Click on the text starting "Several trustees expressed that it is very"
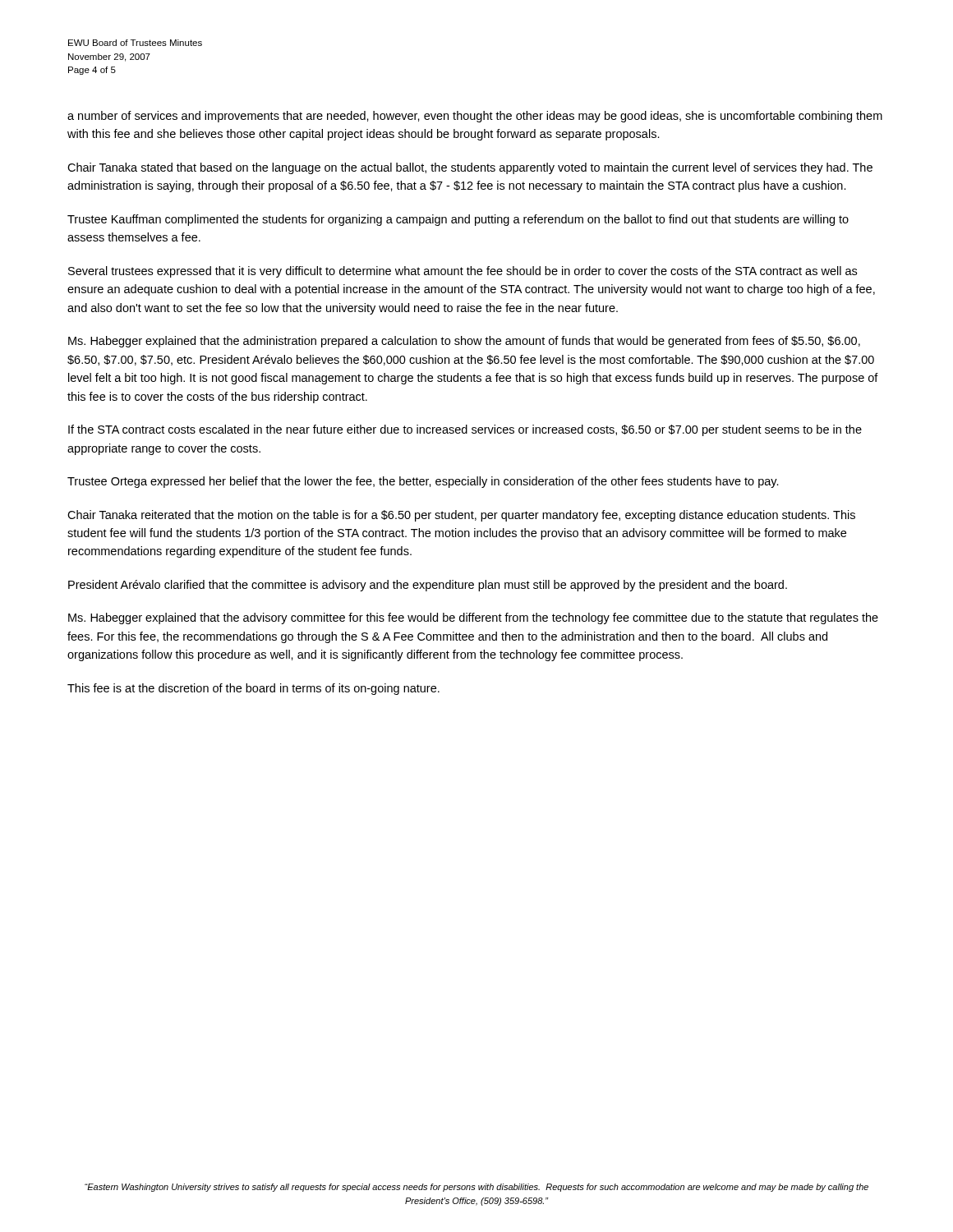This screenshot has width=953, height=1232. pyautogui.click(x=471, y=289)
